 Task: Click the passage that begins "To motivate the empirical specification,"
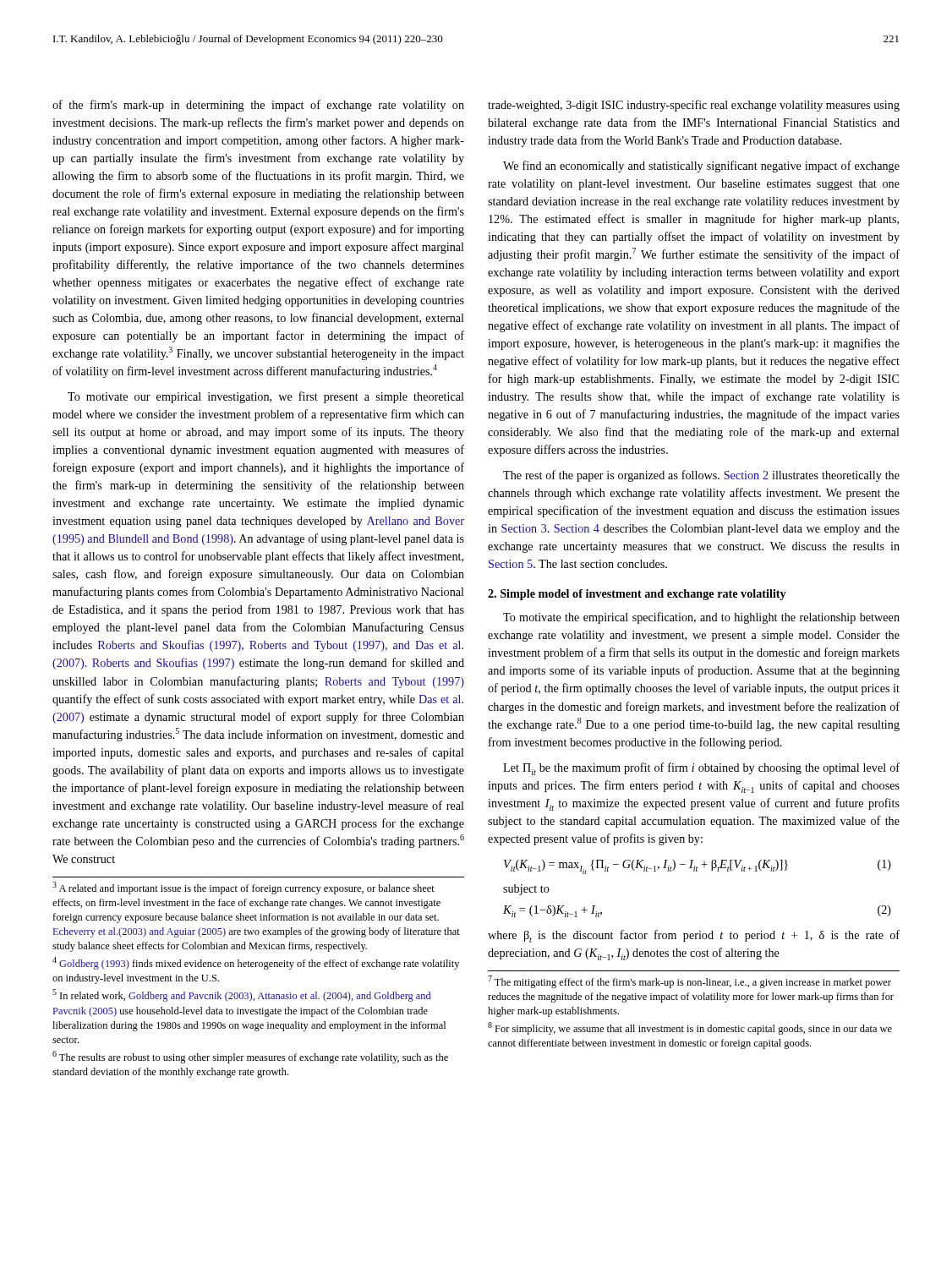coord(694,680)
